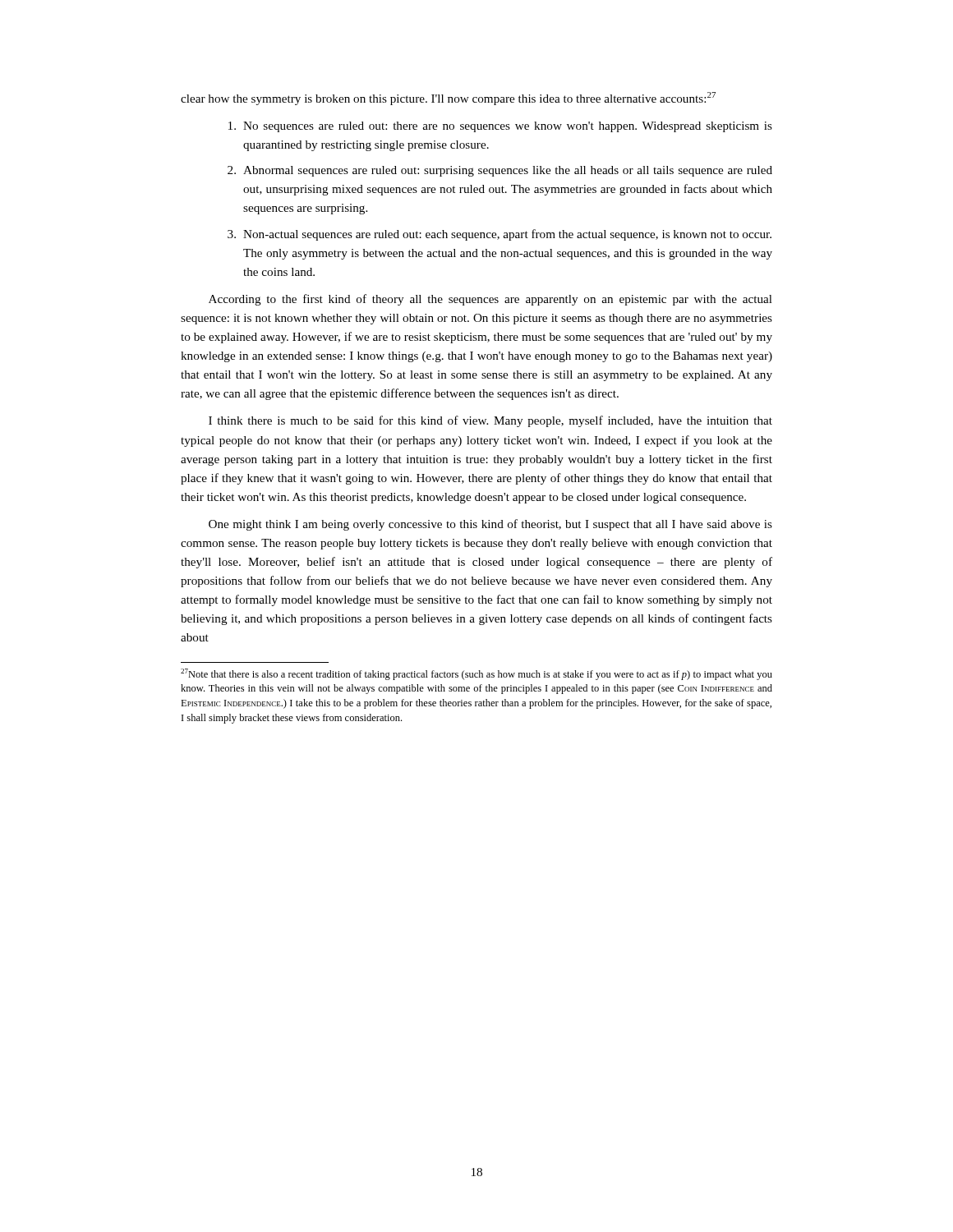The height and width of the screenshot is (1232, 953).
Task: Find the block on this page that starts "27Note that there is also a recent"
Action: pyautogui.click(x=476, y=695)
